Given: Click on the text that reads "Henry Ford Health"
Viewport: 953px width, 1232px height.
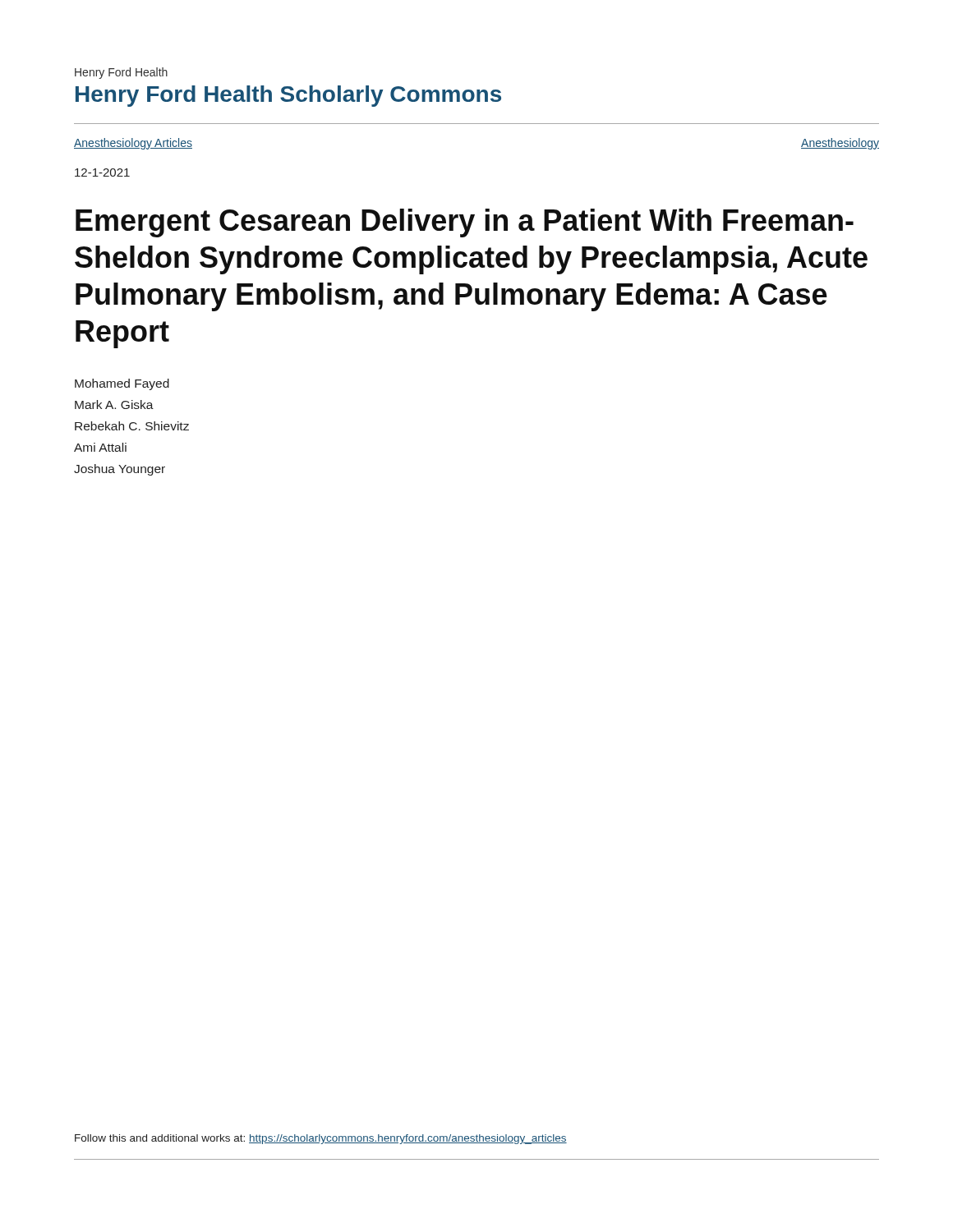Looking at the screenshot, I should point(121,72).
